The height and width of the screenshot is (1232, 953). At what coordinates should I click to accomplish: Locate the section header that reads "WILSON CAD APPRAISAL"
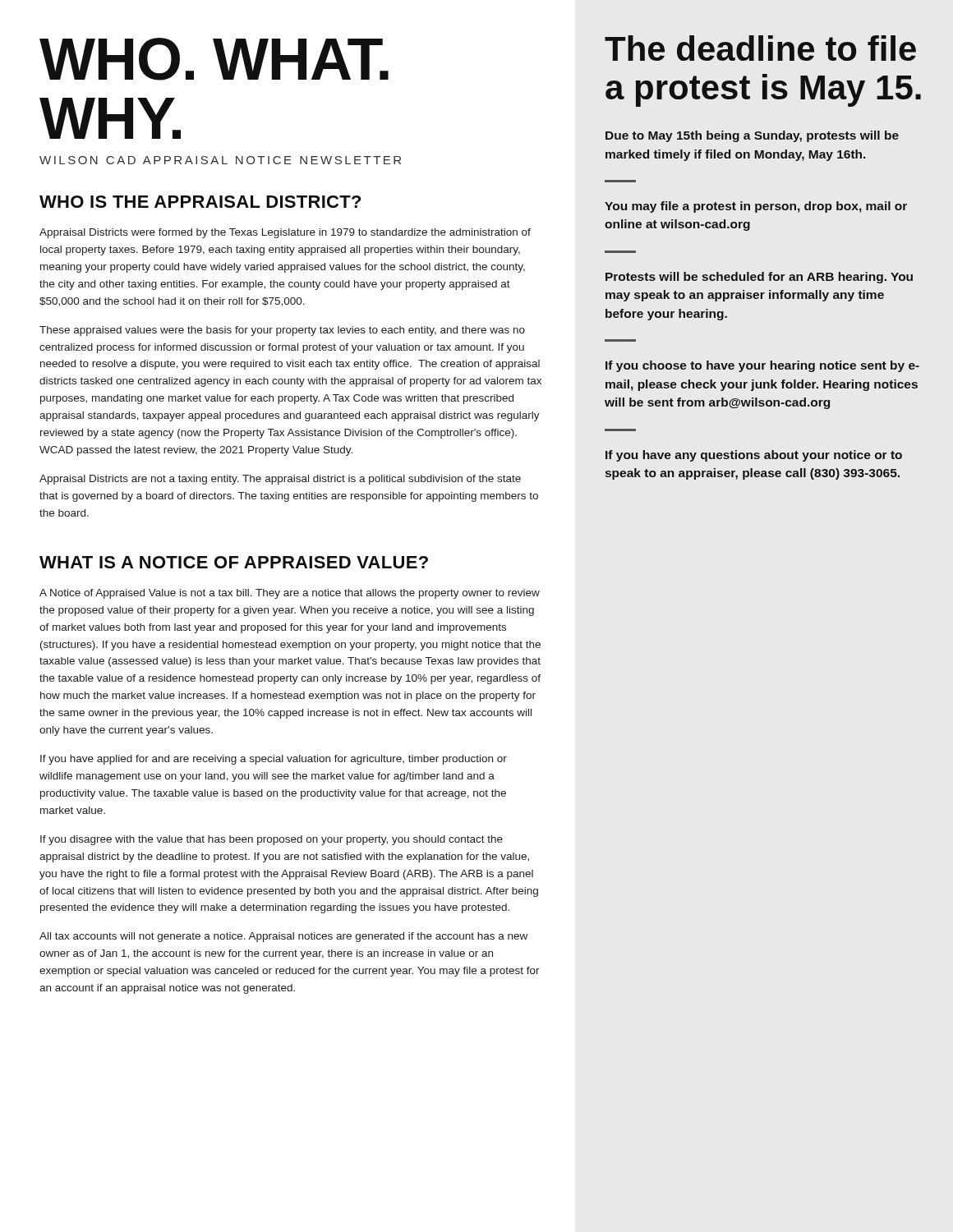291,160
